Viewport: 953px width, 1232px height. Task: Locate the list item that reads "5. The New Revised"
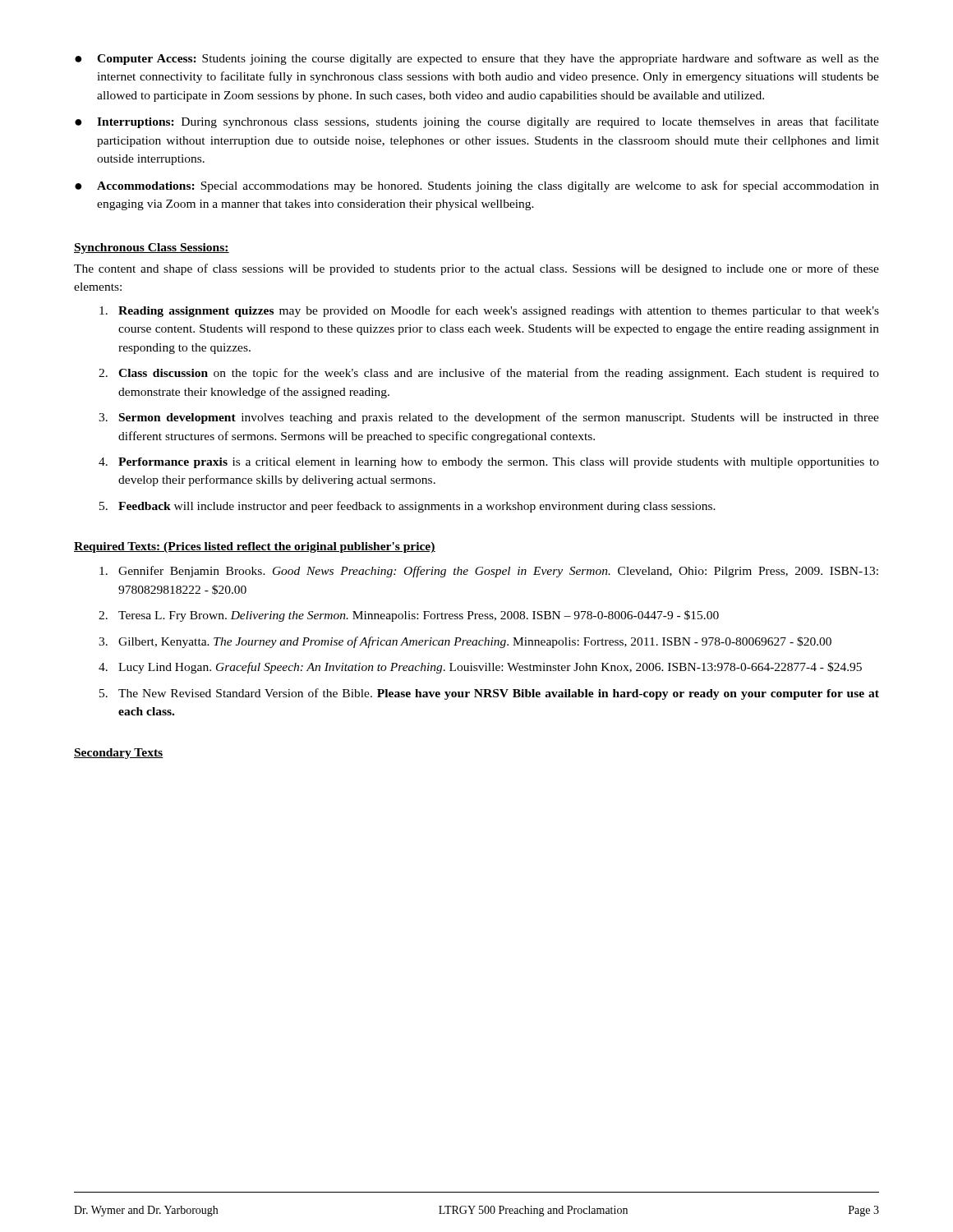(x=489, y=702)
